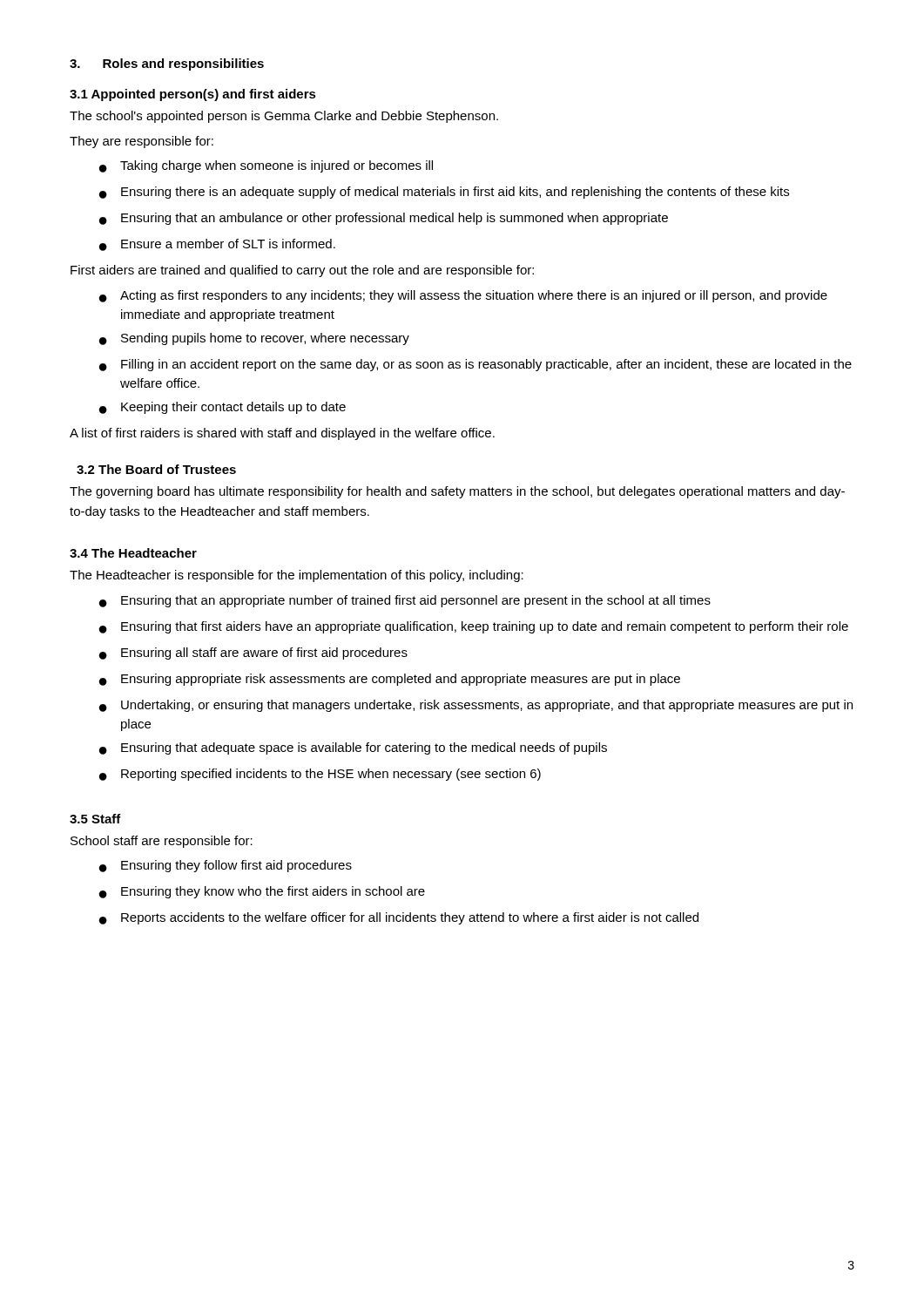
Task: Locate the text "3.5 Staff"
Action: 95,818
